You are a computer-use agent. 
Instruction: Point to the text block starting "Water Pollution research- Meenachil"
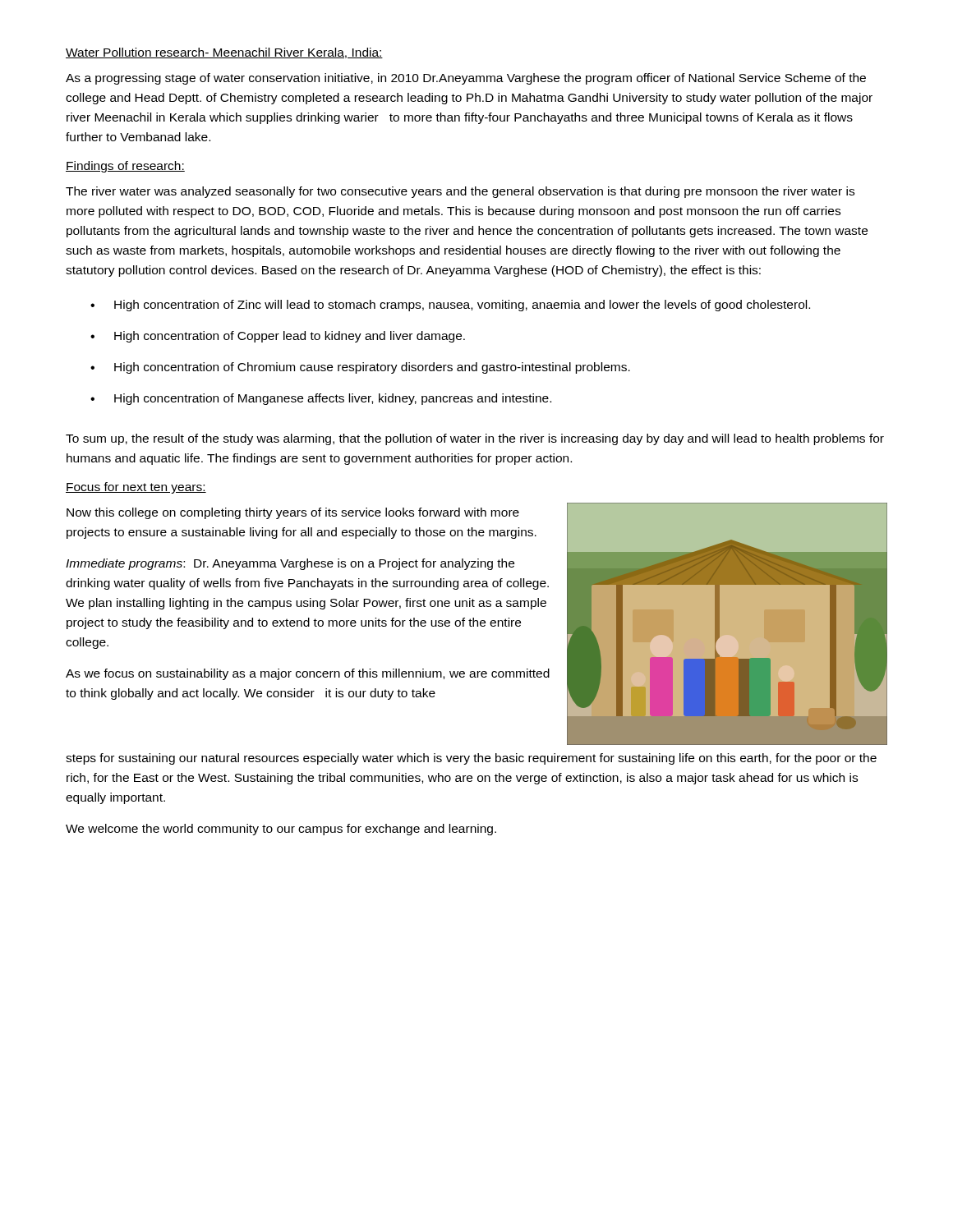(224, 52)
